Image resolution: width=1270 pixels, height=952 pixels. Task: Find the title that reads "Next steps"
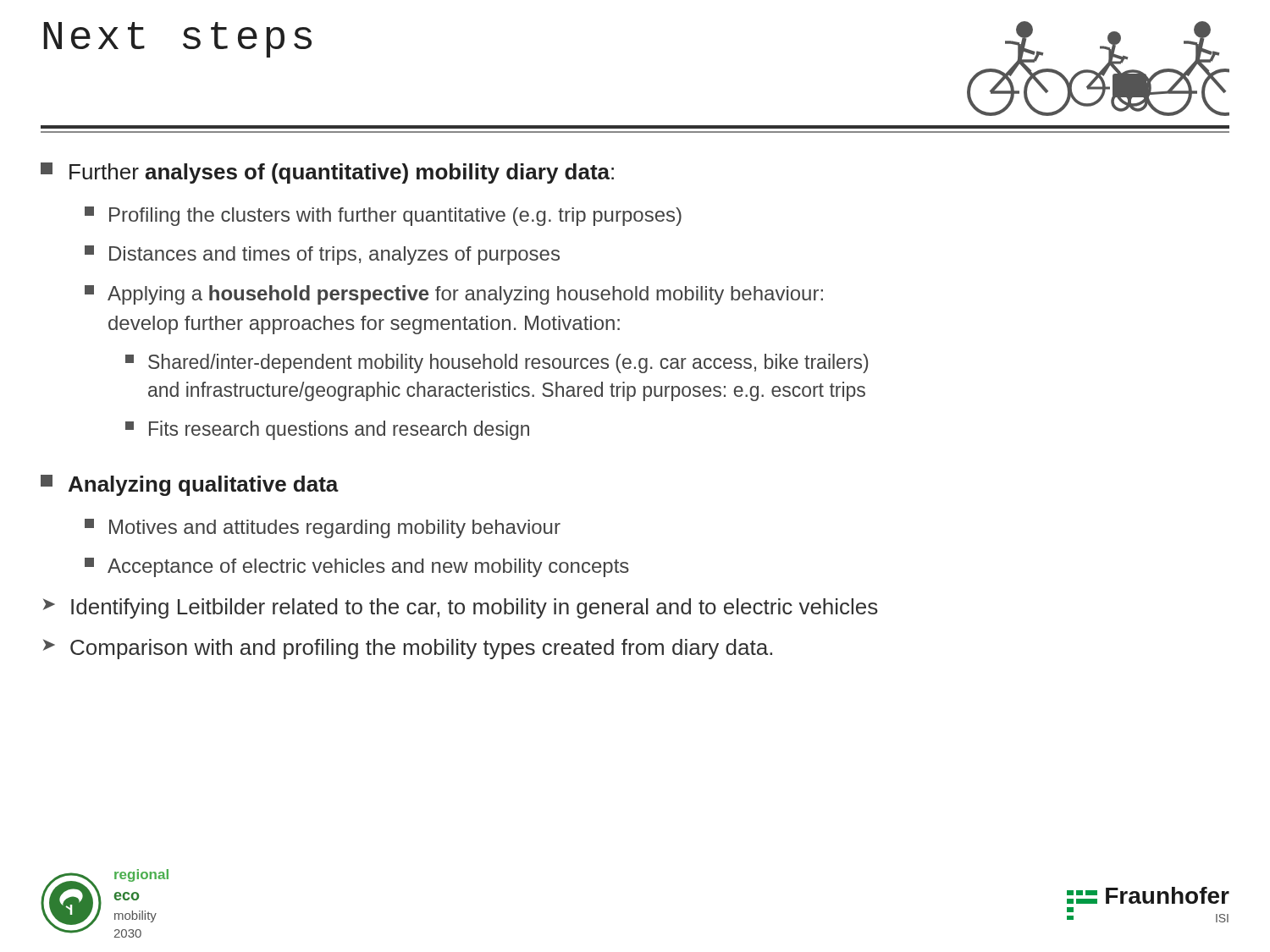180,38
